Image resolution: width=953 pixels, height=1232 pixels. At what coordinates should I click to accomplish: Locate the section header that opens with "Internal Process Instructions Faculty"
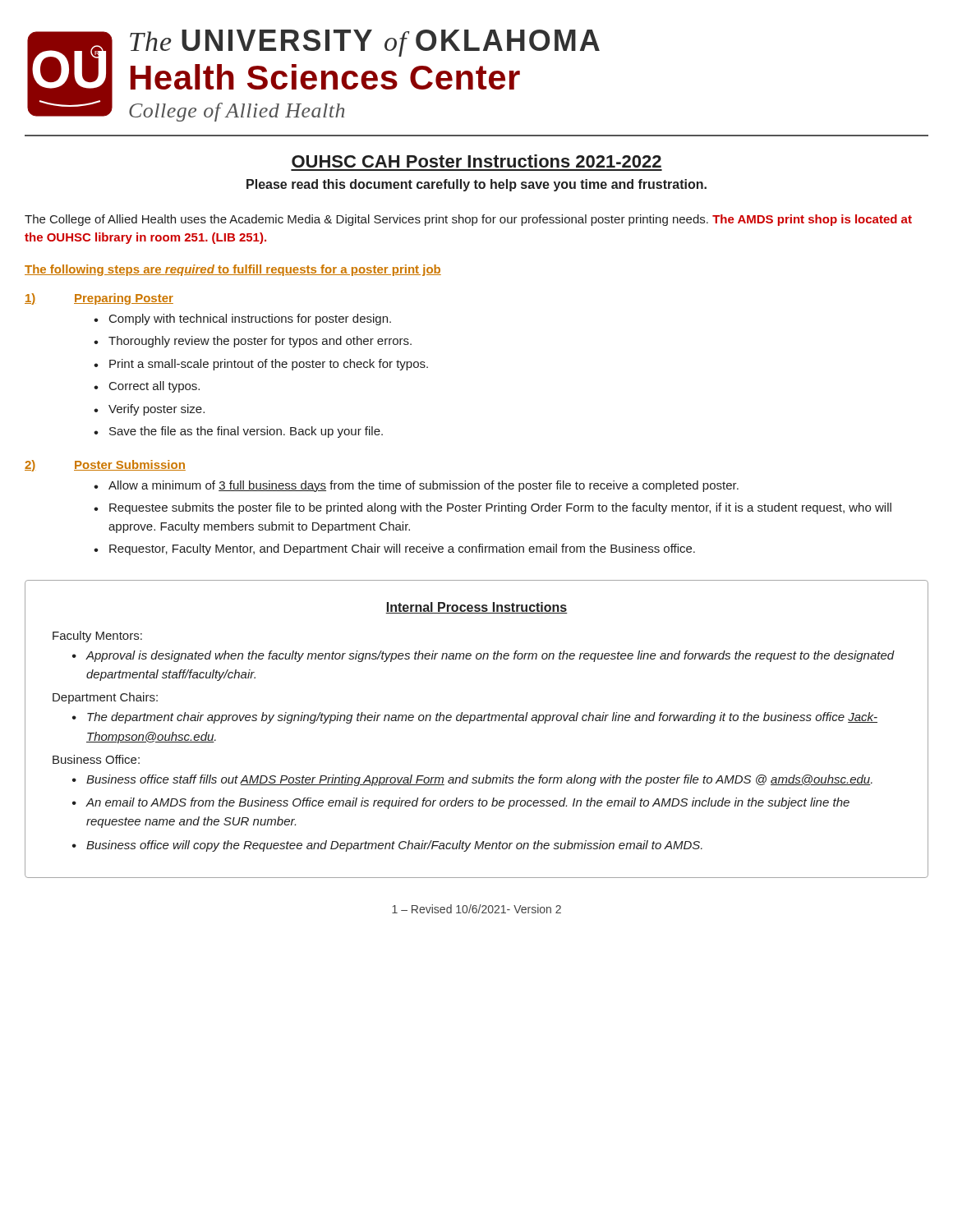[476, 727]
